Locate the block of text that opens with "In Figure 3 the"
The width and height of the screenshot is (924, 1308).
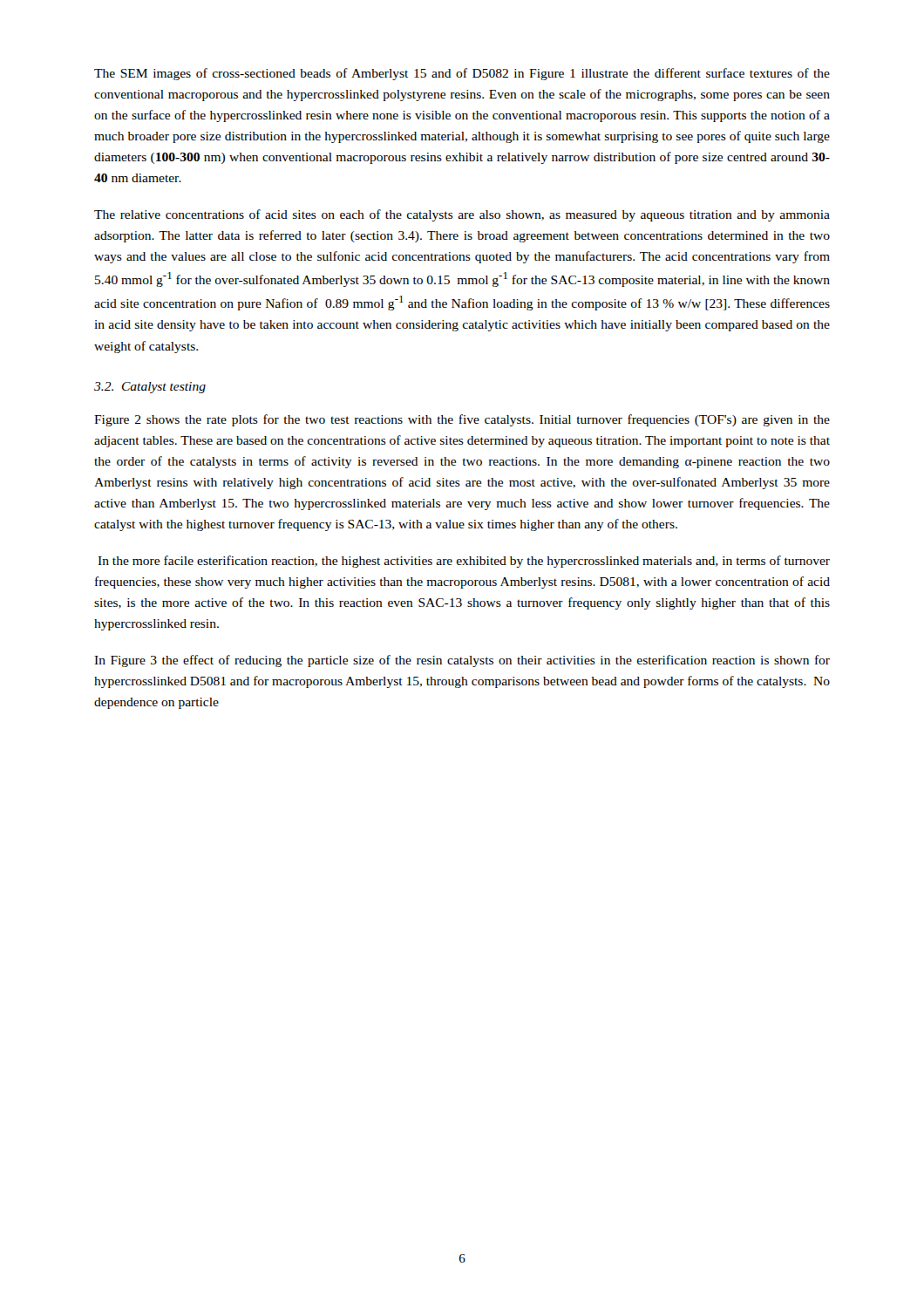(x=462, y=680)
